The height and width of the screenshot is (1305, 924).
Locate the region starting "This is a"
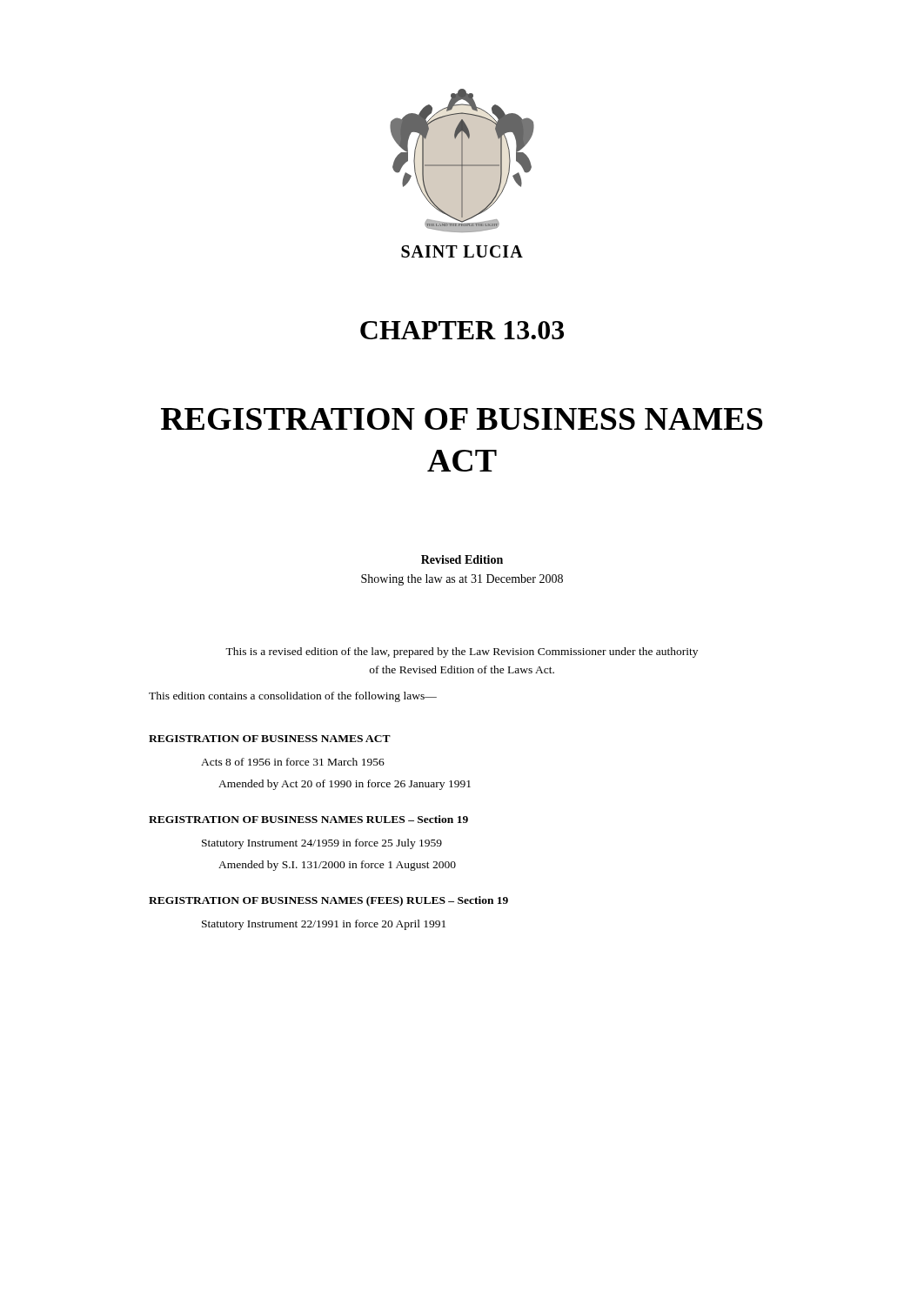(462, 660)
